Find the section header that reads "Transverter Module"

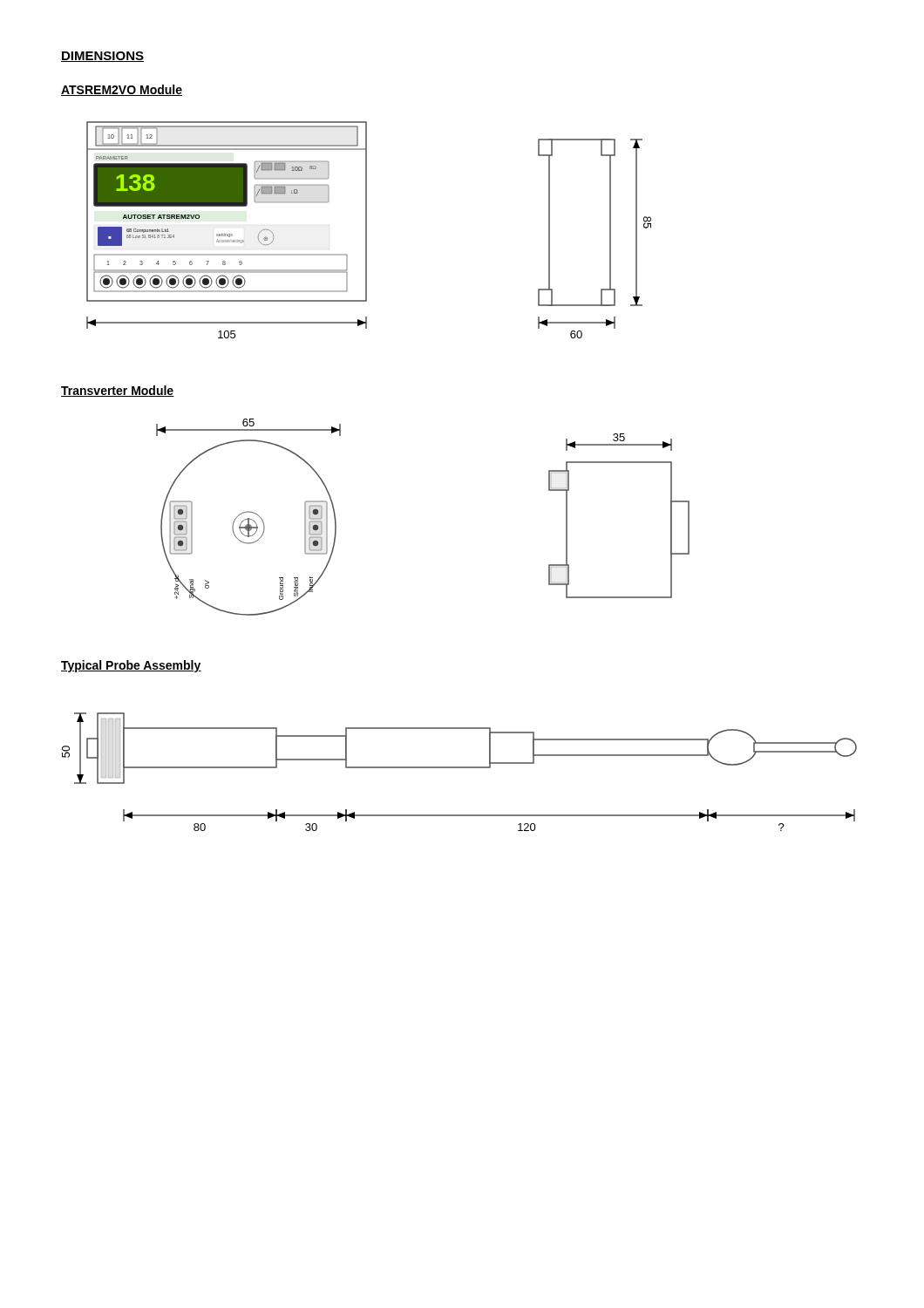[x=117, y=391]
